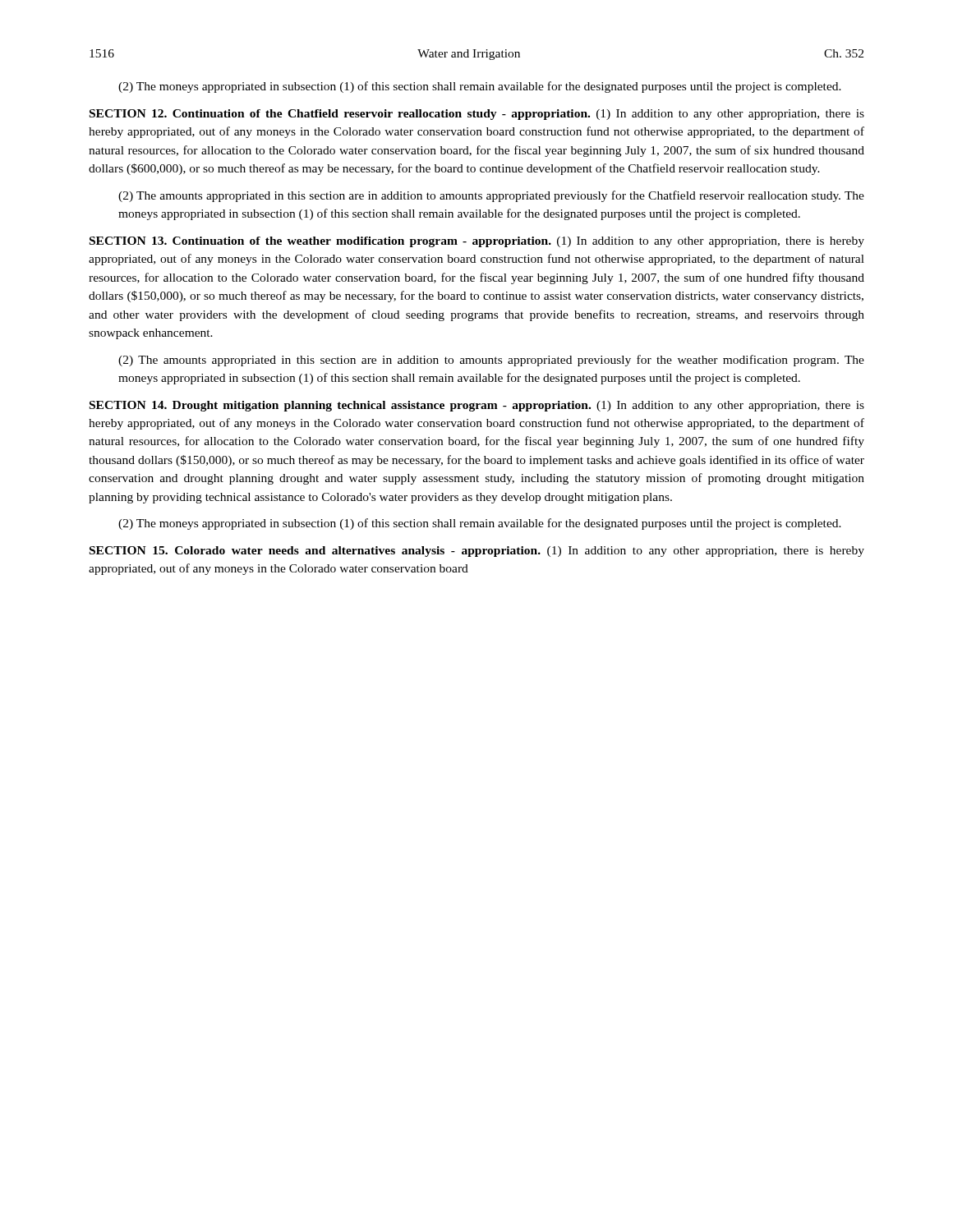Locate the text block containing "SECTION 12. Continuation of the Chatfield reservoir"
The height and width of the screenshot is (1232, 953).
click(x=476, y=141)
